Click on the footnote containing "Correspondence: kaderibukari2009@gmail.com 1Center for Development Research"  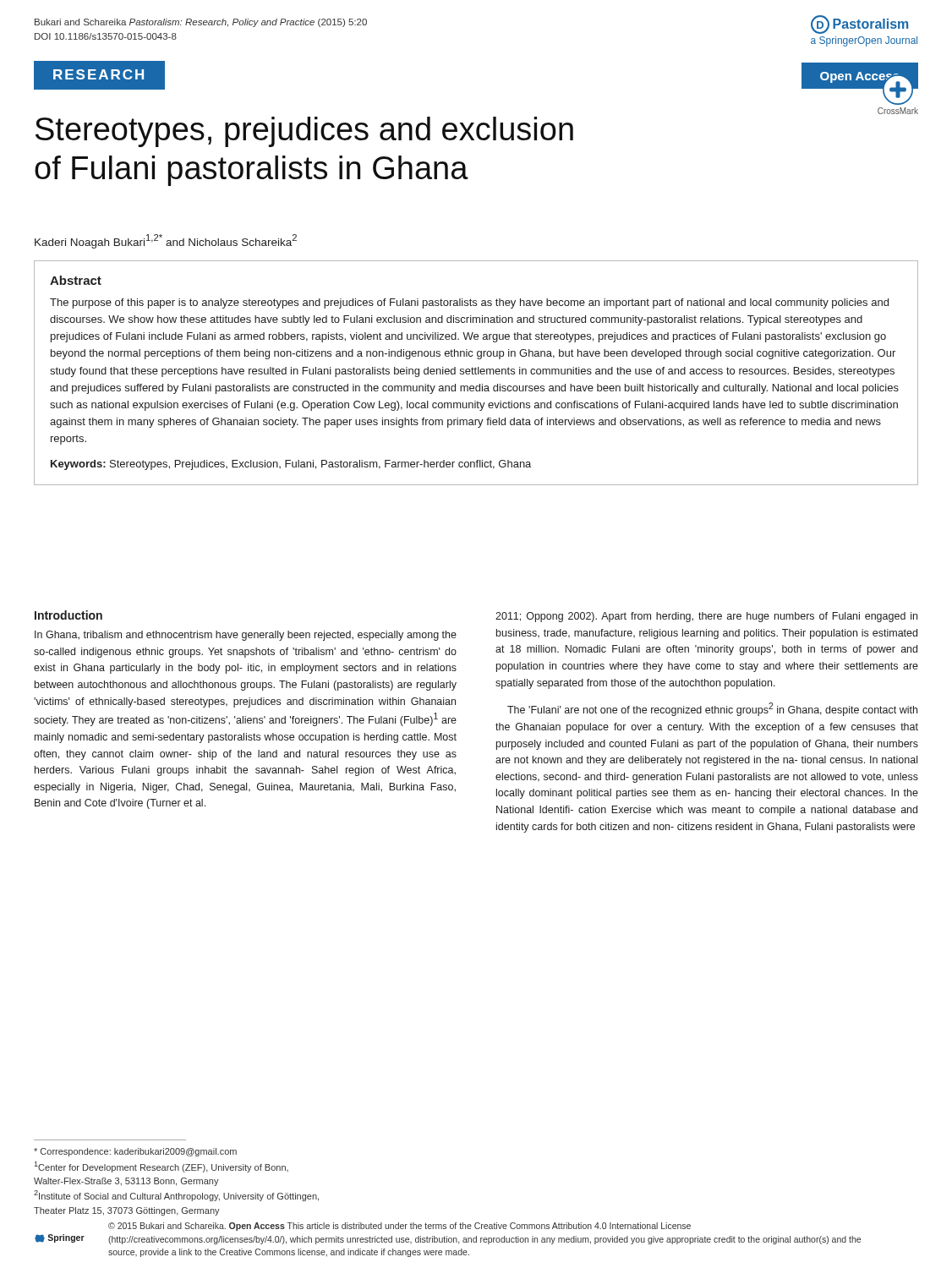(x=177, y=1181)
